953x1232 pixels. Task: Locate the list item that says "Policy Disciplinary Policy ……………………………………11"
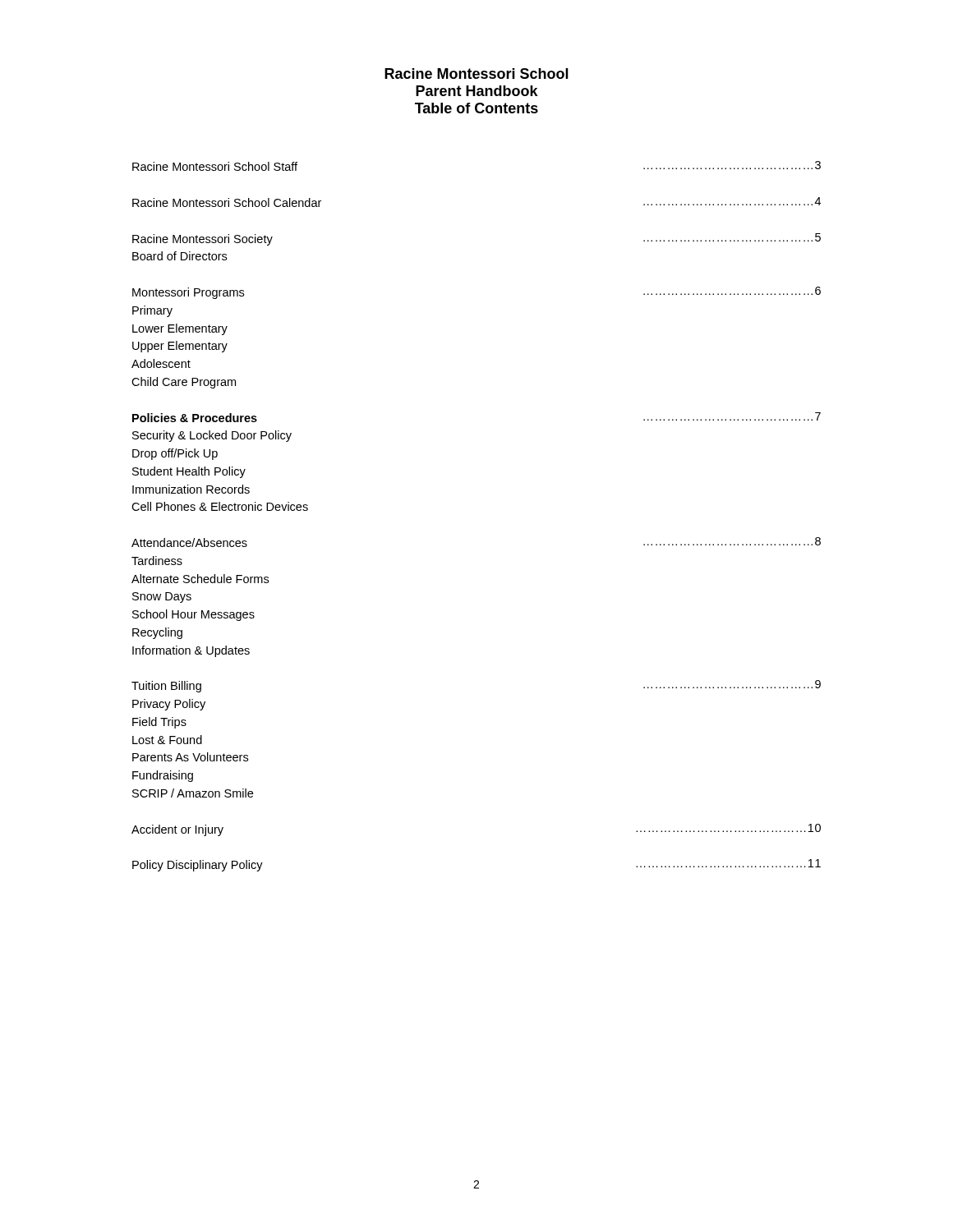tap(194, 865)
